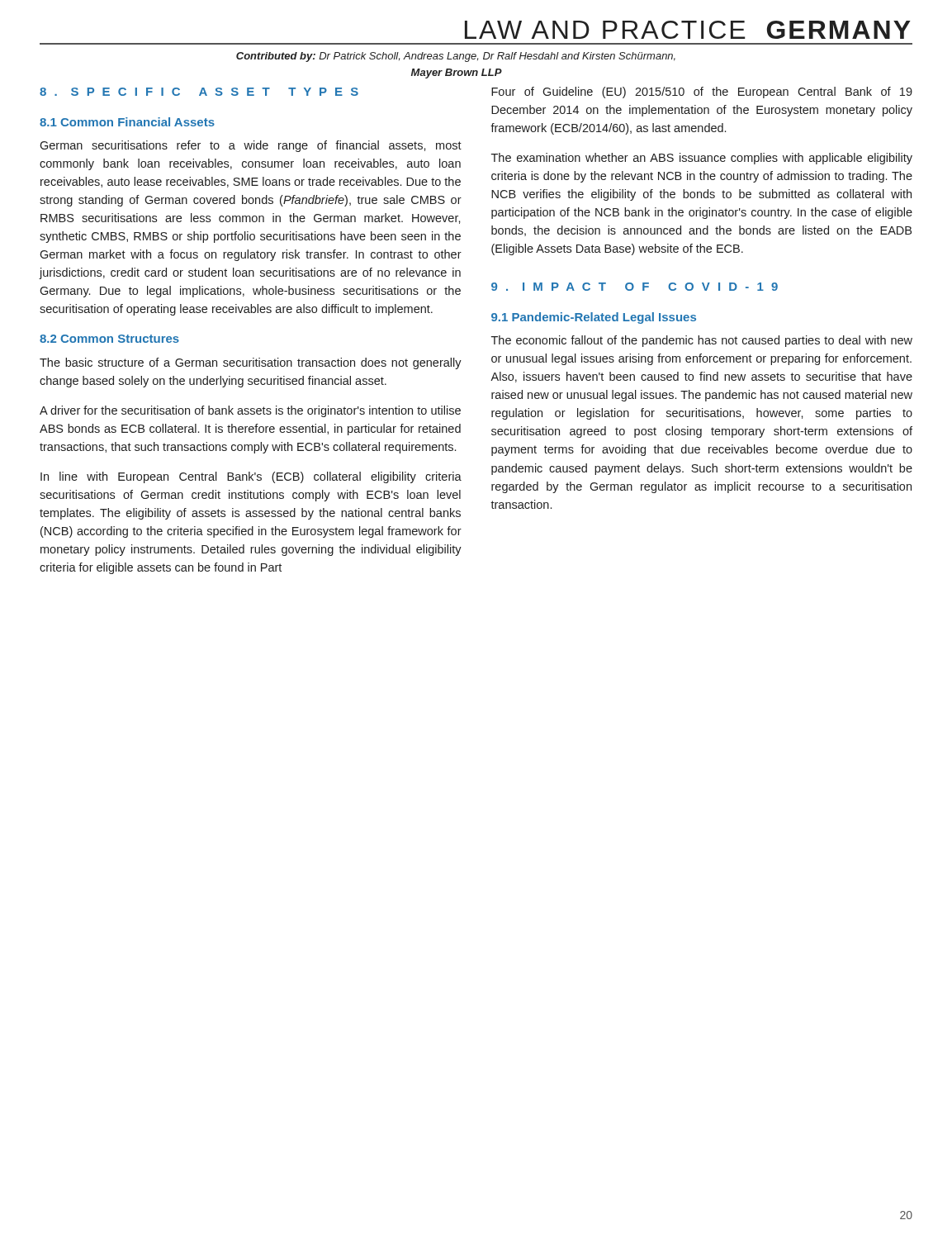Point to the element starting "German securitisations refer to a wide"
Image resolution: width=952 pixels, height=1239 pixels.
pos(250,227)
